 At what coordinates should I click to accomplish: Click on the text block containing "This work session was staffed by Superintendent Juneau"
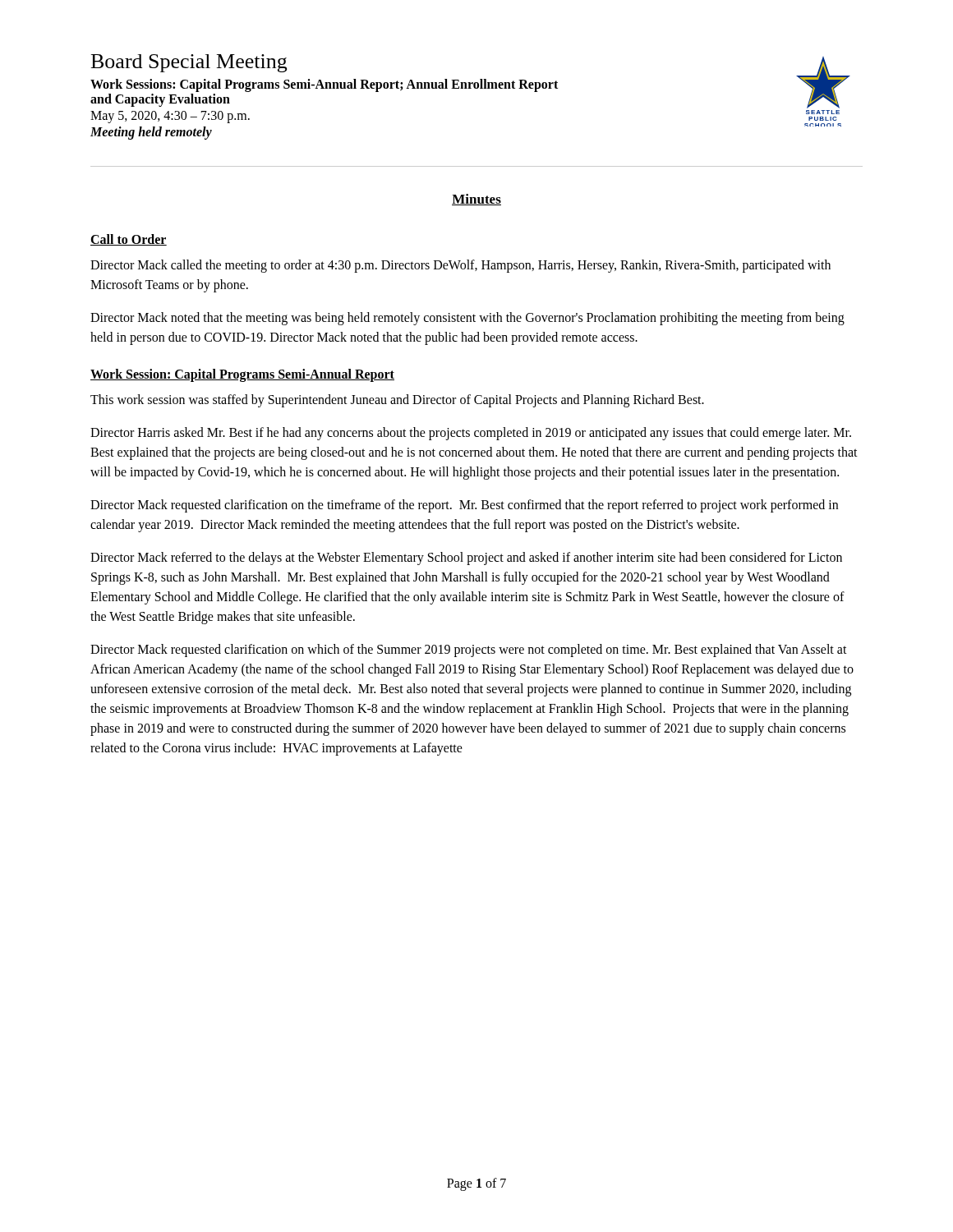(397, 400)
